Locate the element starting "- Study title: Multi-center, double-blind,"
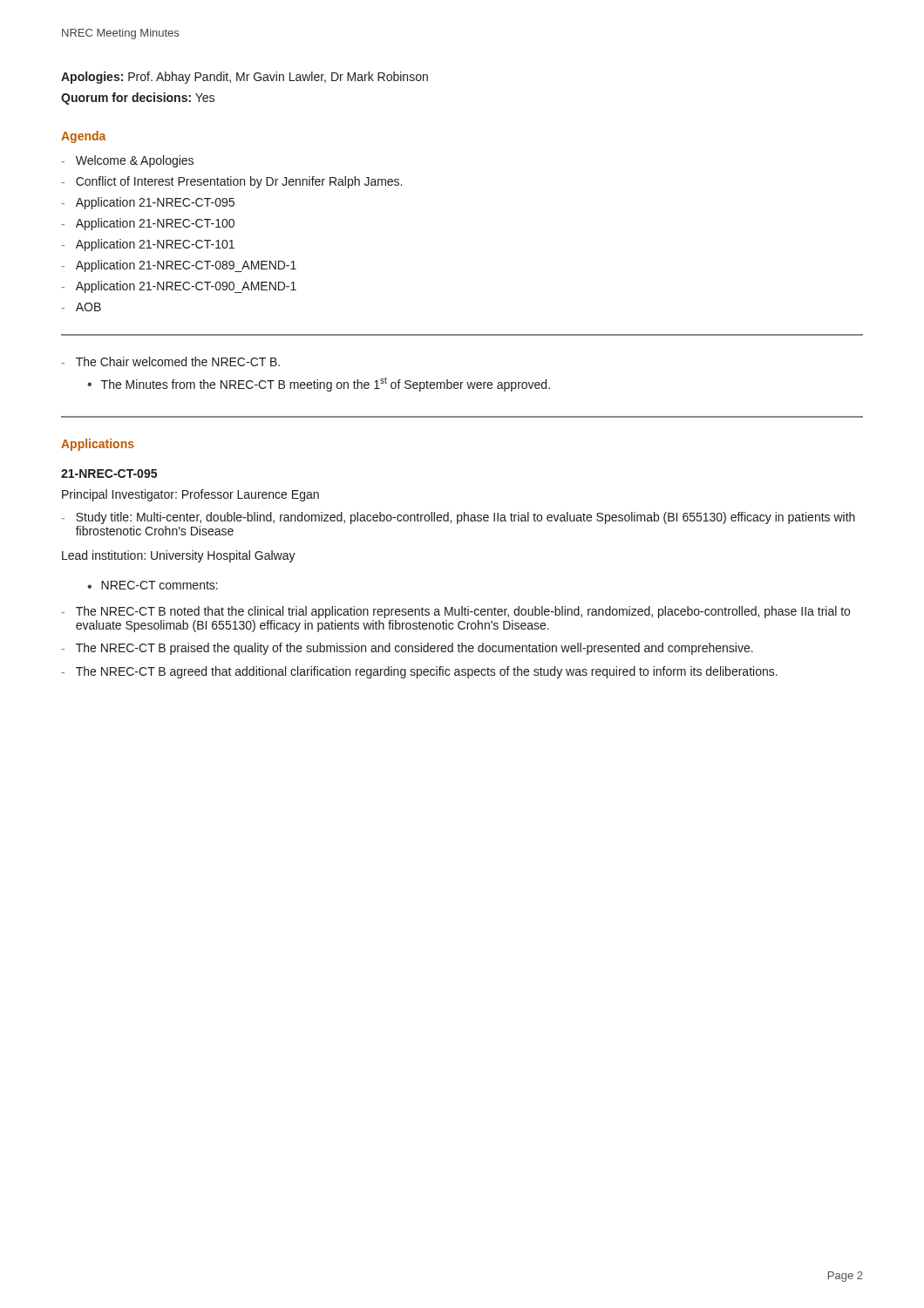Image resolution: width=924 pixels, height=1308 pixels. [462, 524]
